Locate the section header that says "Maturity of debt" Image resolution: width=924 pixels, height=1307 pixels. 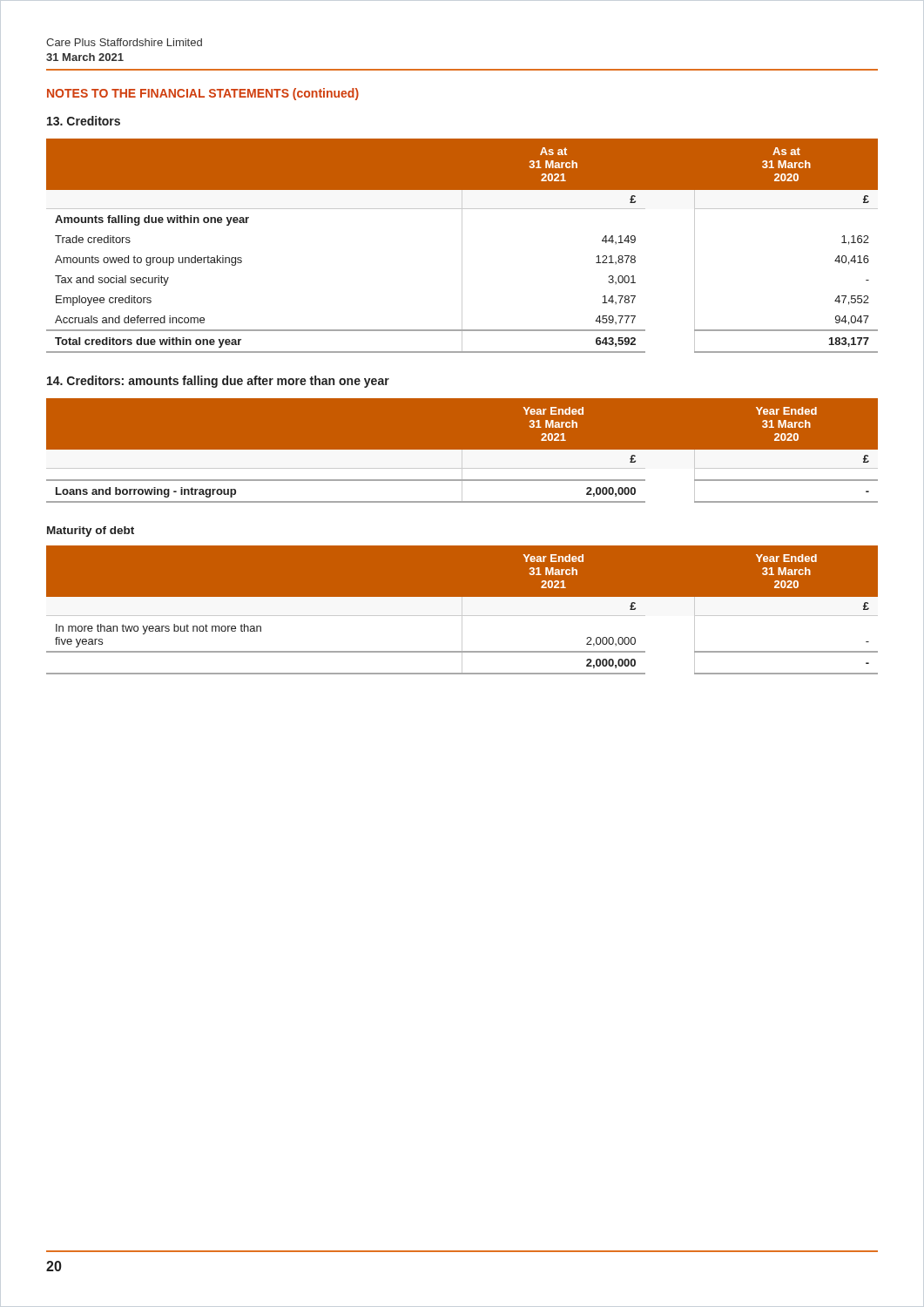pyautogui.click(x=90, y=530)
